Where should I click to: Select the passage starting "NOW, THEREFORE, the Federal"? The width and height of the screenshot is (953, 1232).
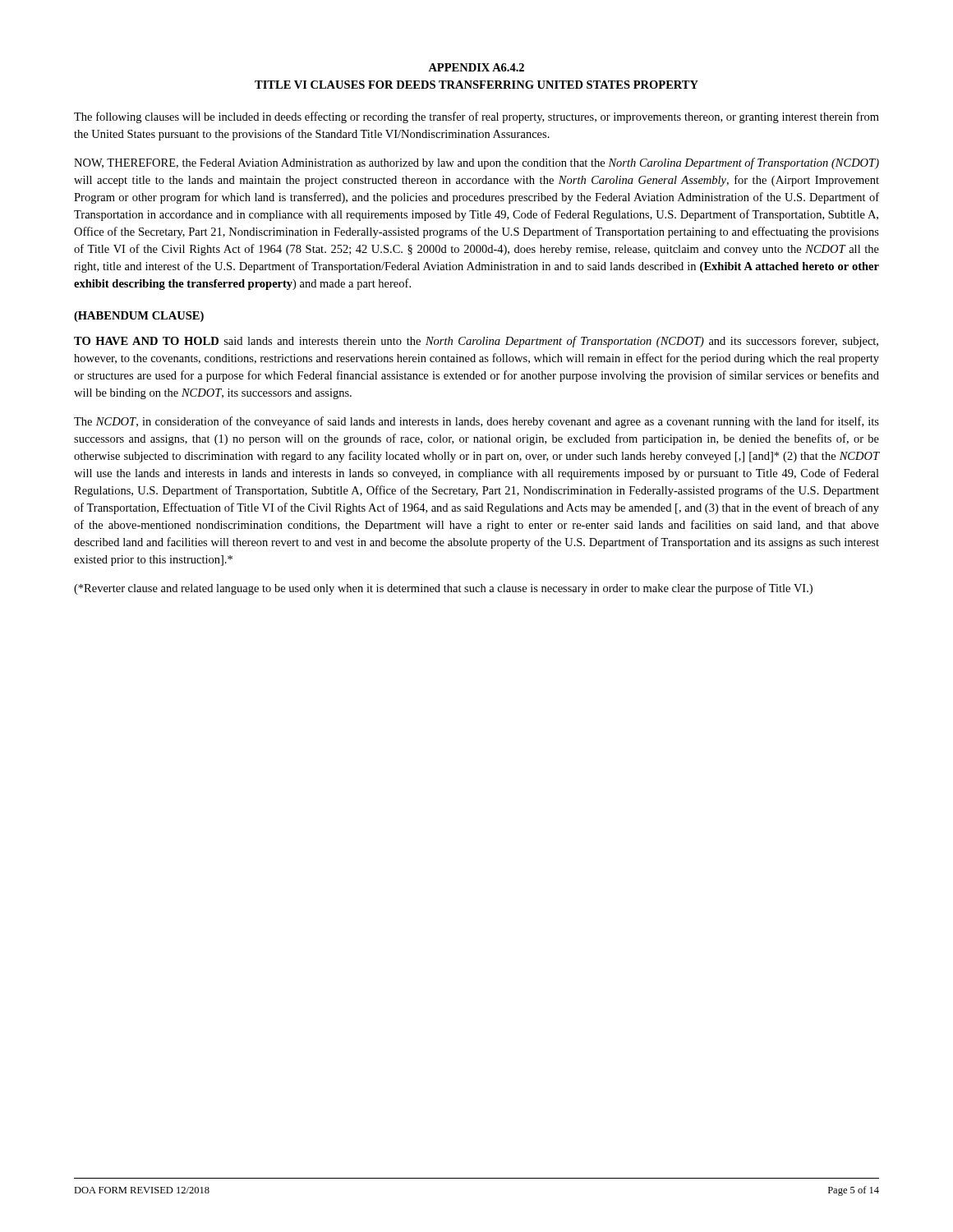476,223
